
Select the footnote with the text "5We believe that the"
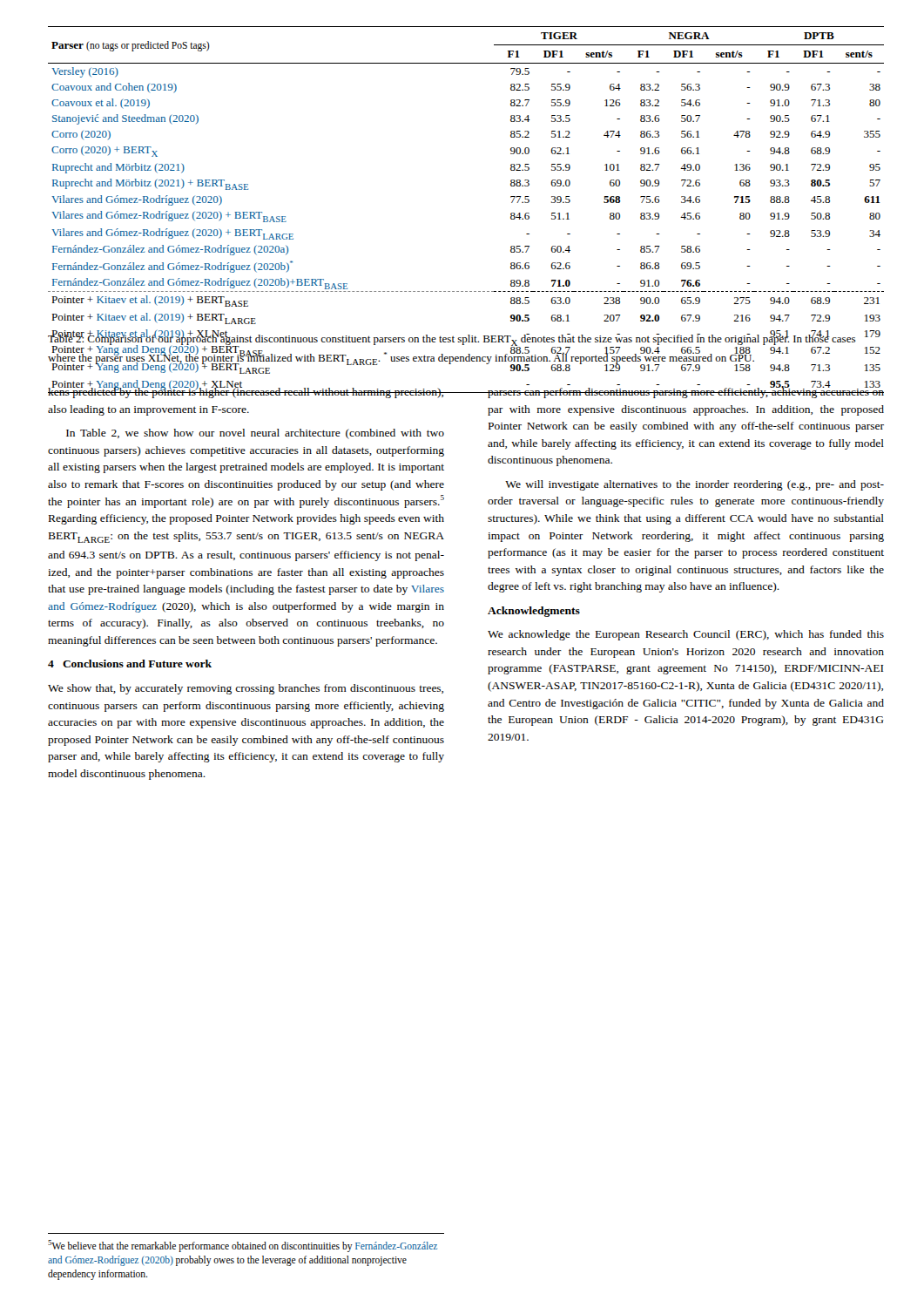pos(243,1259)
